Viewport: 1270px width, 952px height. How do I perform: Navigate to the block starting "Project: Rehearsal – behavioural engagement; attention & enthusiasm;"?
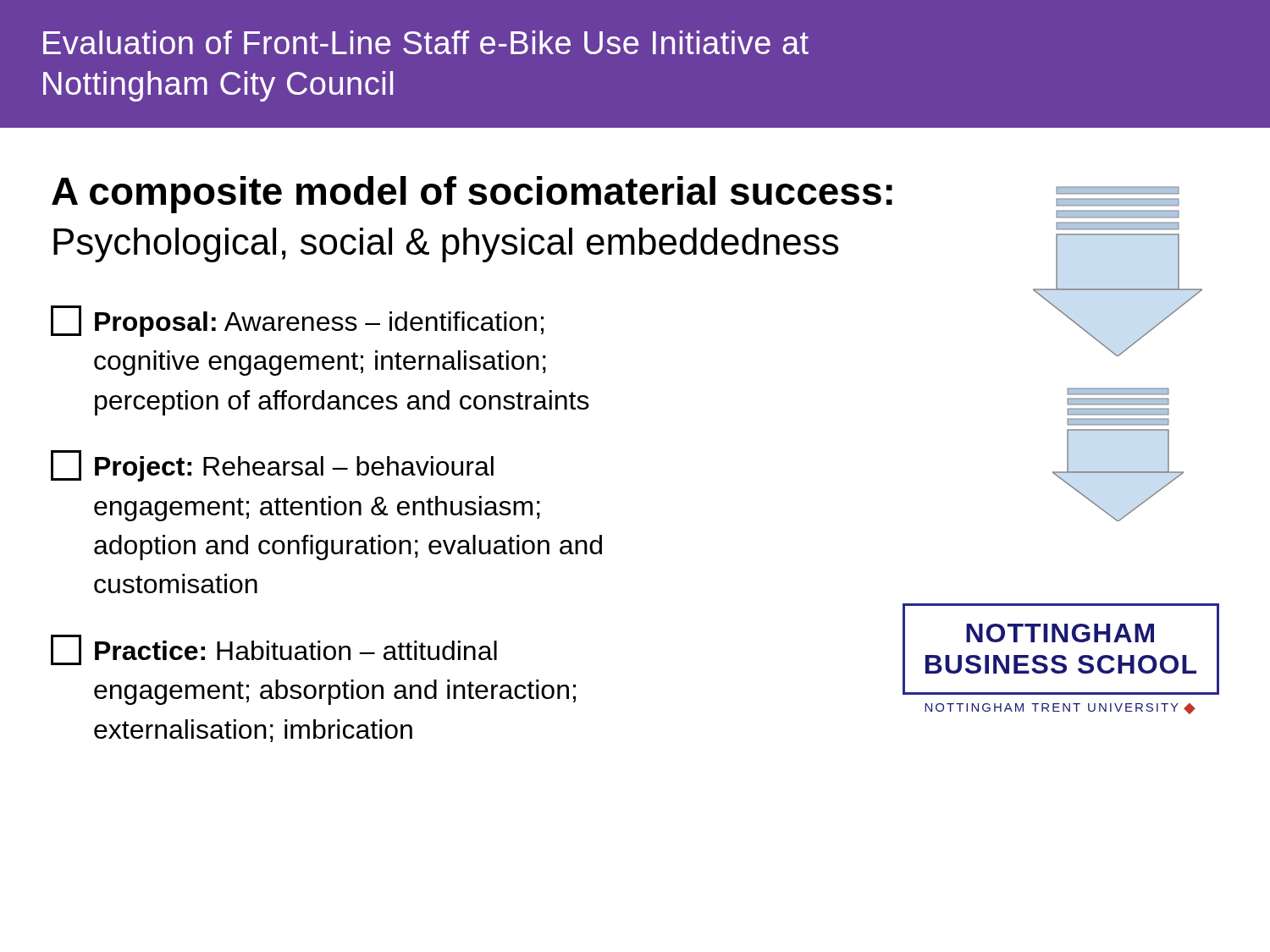point(327,525)
